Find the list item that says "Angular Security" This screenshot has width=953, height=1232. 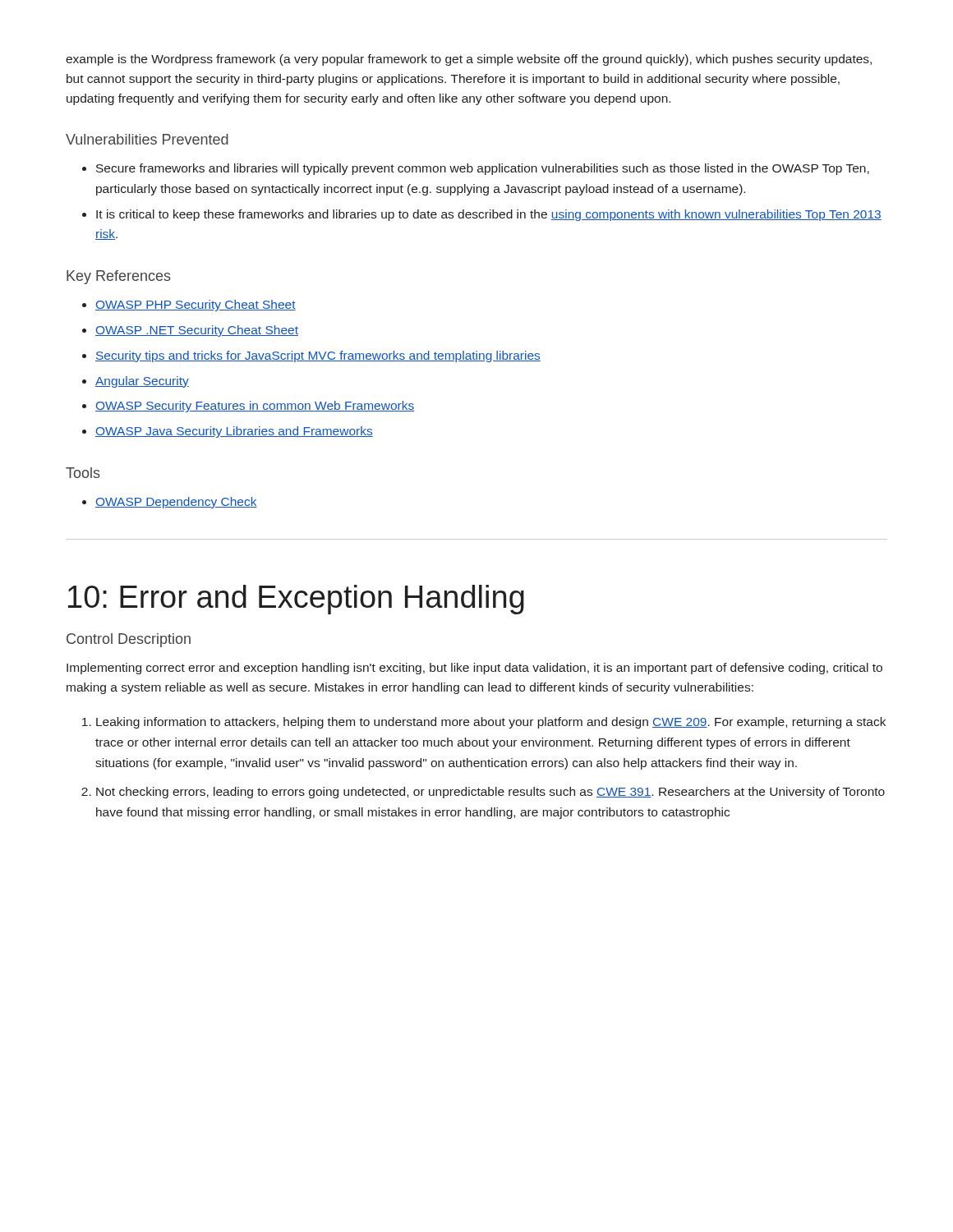coord(142,380)
